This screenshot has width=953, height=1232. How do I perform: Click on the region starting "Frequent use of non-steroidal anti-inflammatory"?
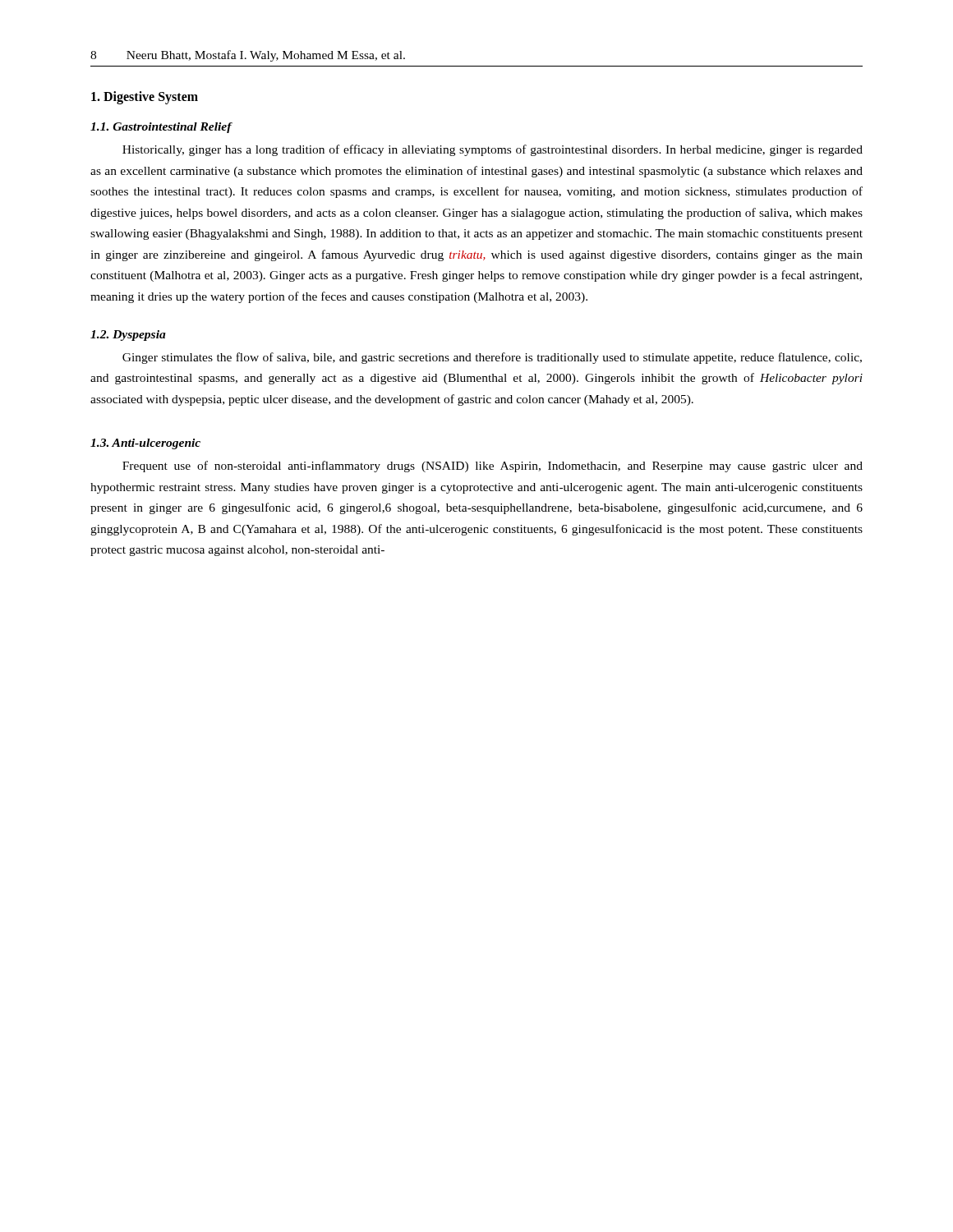tap(476, 508)
